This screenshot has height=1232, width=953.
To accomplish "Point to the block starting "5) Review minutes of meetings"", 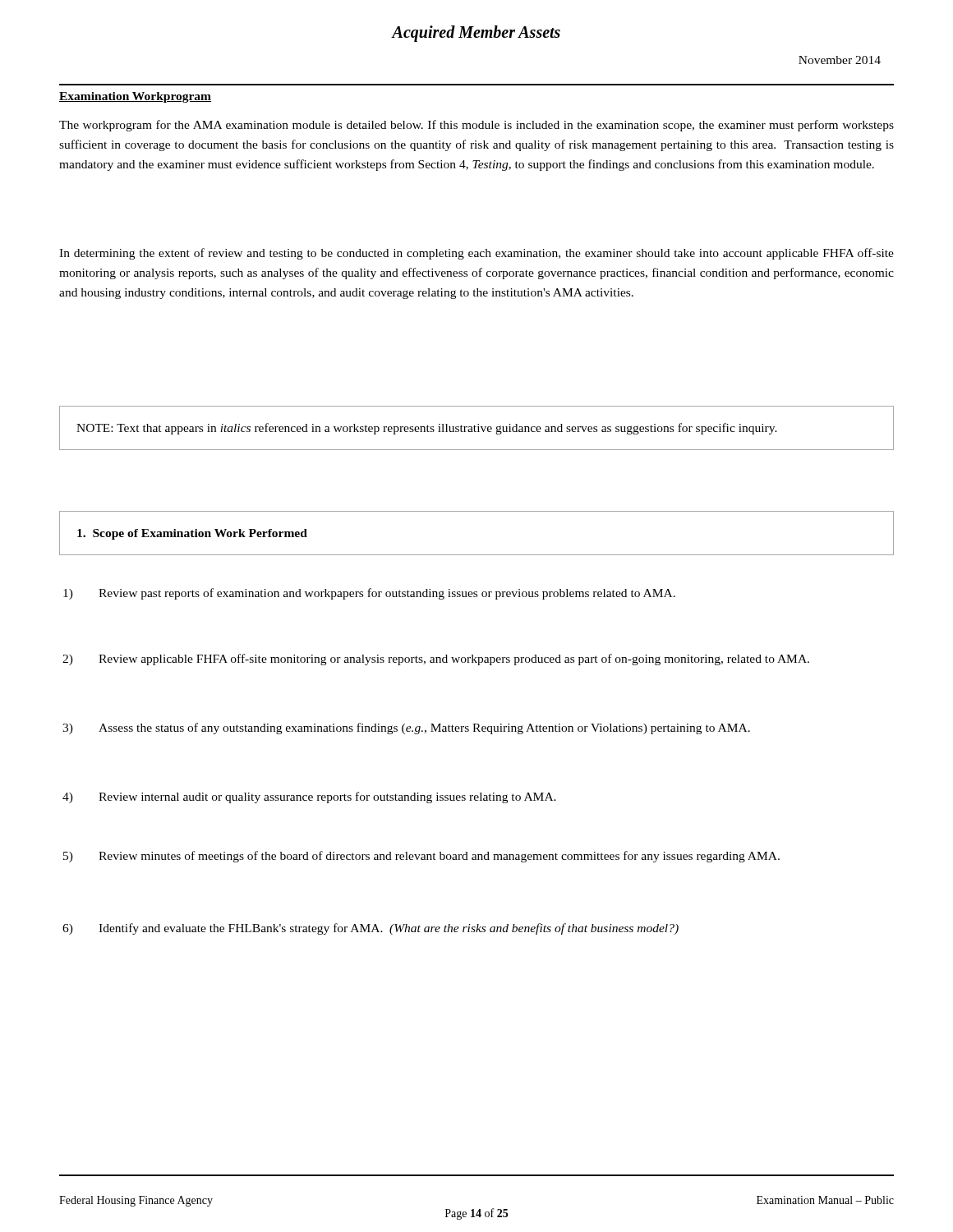I will [x=476, y=856].
